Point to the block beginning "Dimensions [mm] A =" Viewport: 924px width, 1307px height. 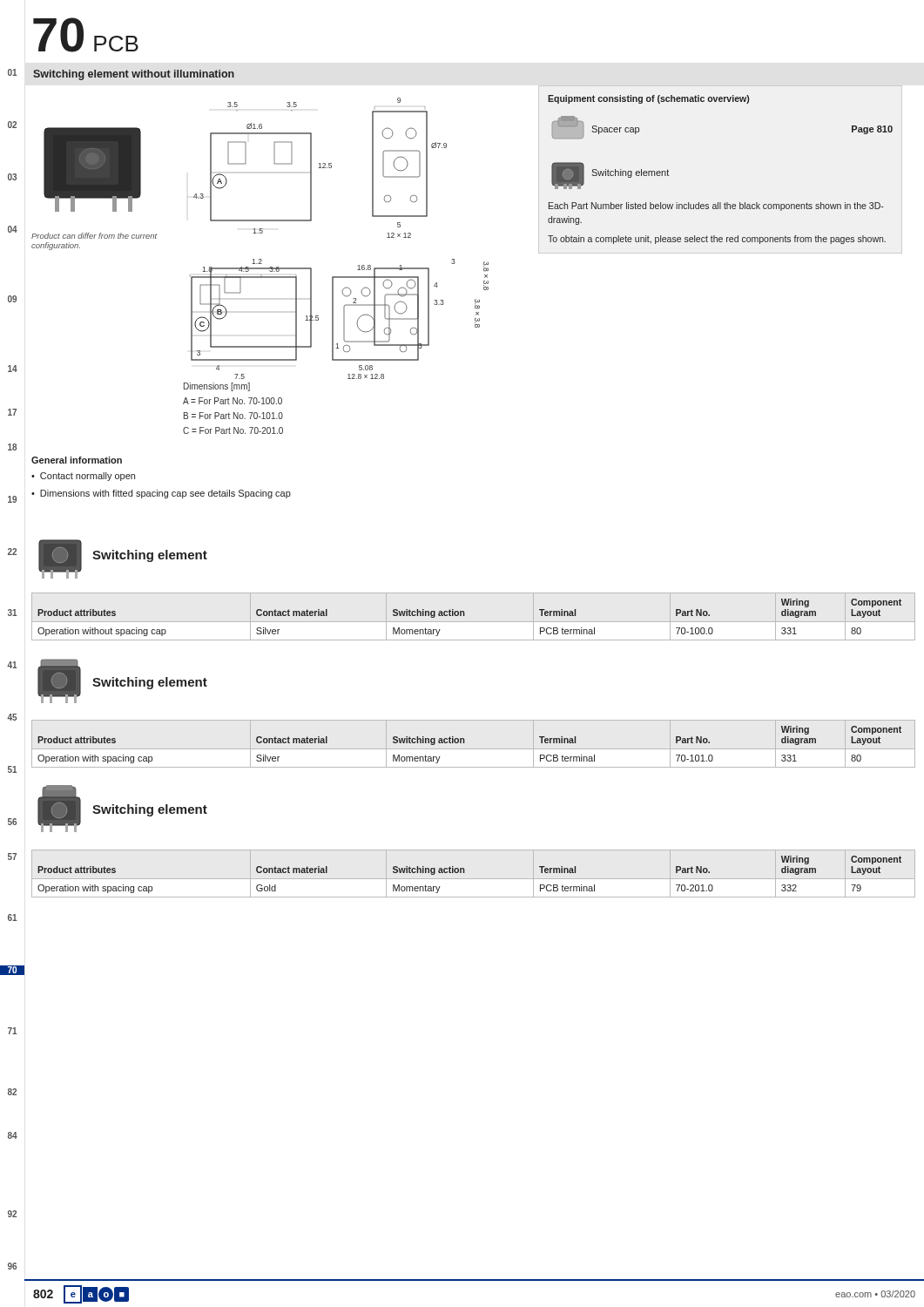pos(233,409)
